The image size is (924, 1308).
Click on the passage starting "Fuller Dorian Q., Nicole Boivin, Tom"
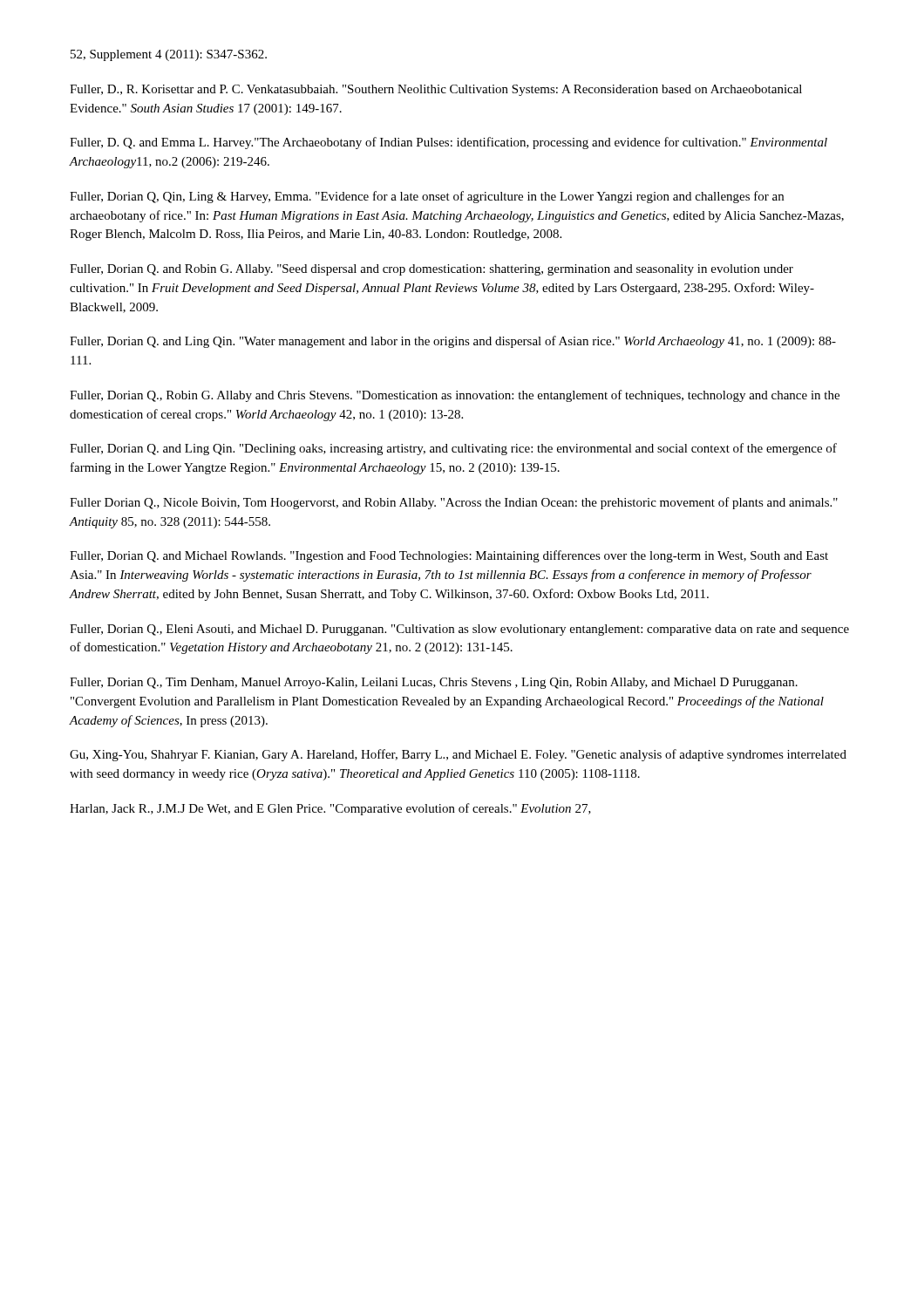click(454, 512)
